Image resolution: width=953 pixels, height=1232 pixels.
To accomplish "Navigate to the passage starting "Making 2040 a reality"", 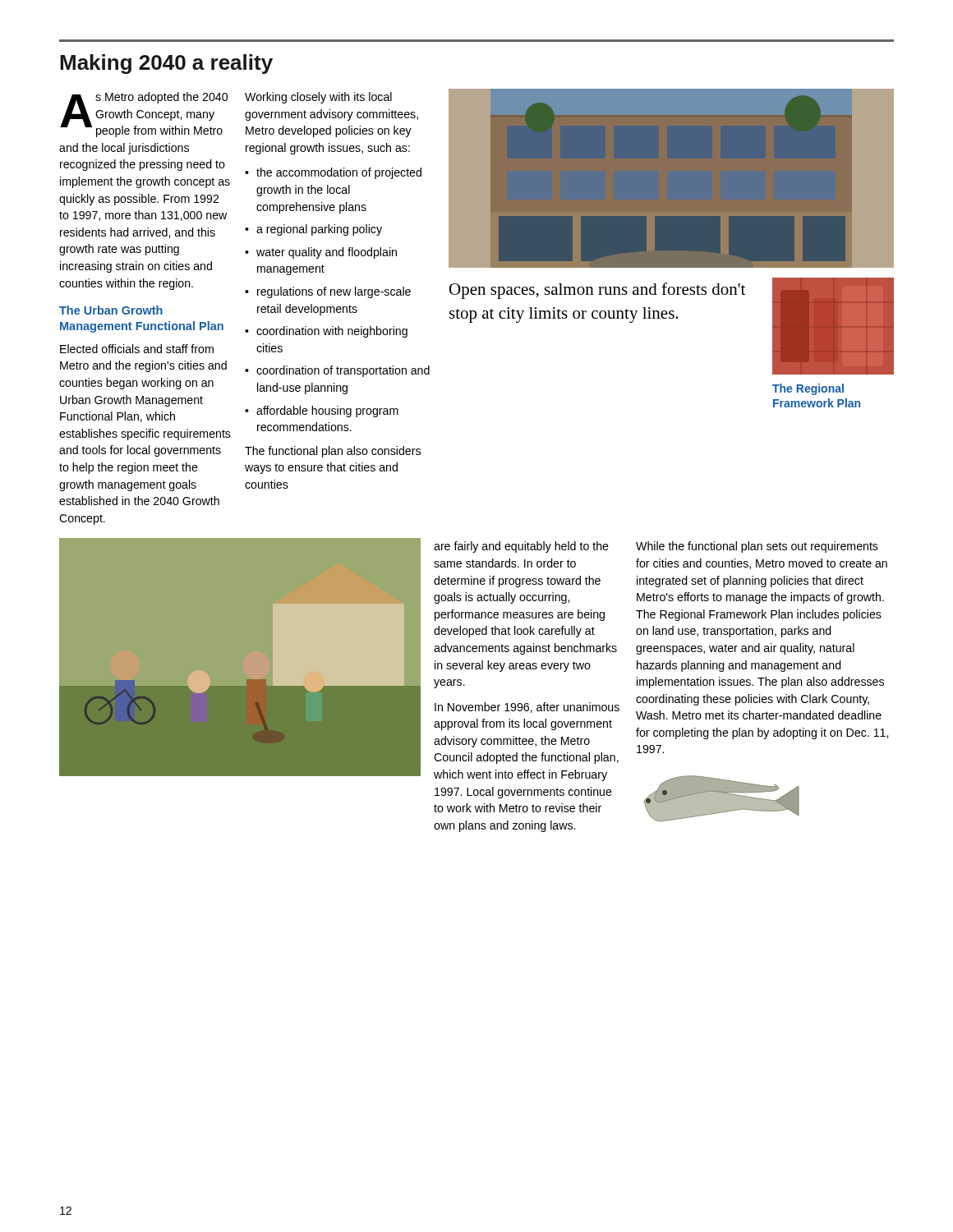I will pyautogui.click(x=166, y=62).
